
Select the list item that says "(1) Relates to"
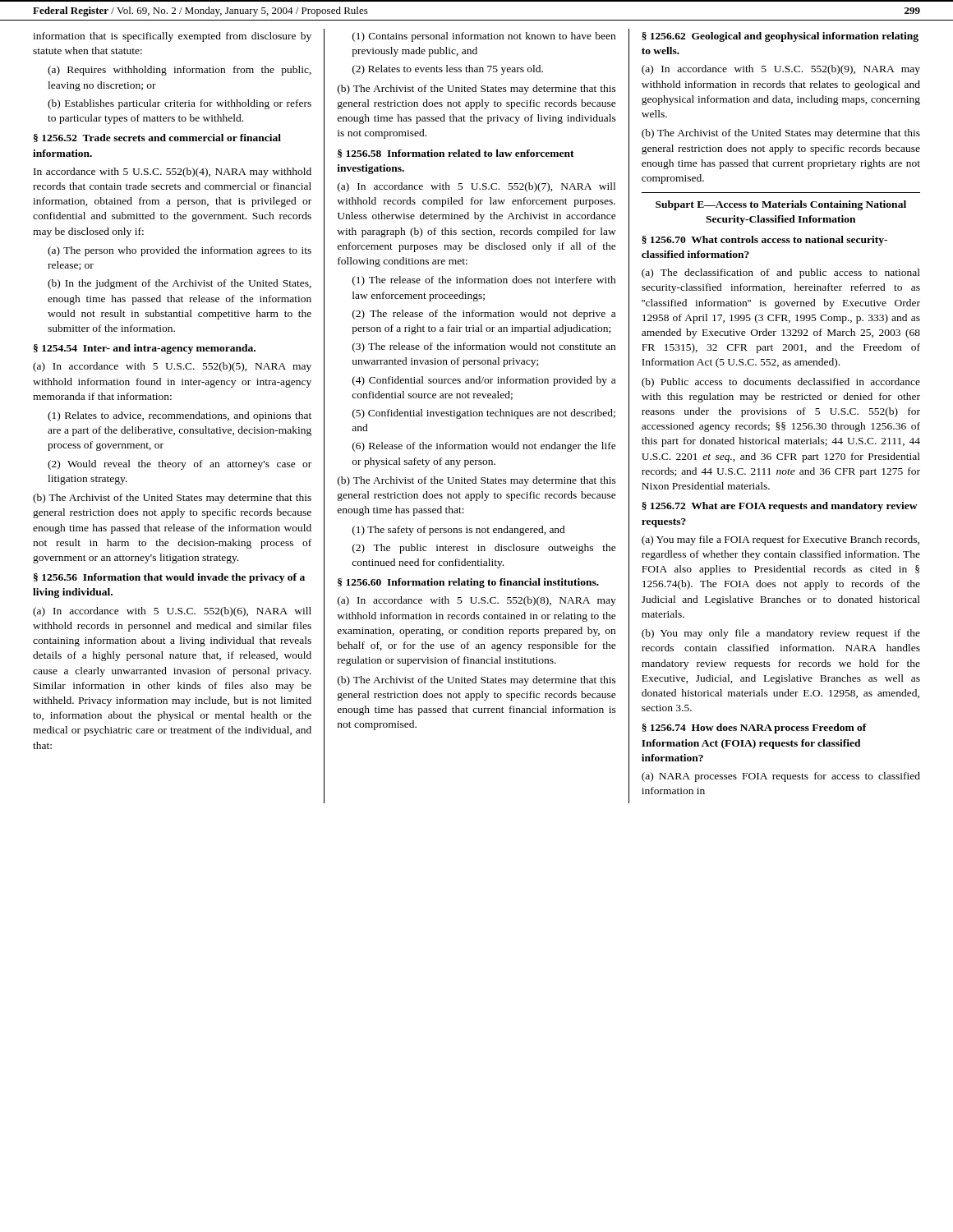tap(180, 430)
